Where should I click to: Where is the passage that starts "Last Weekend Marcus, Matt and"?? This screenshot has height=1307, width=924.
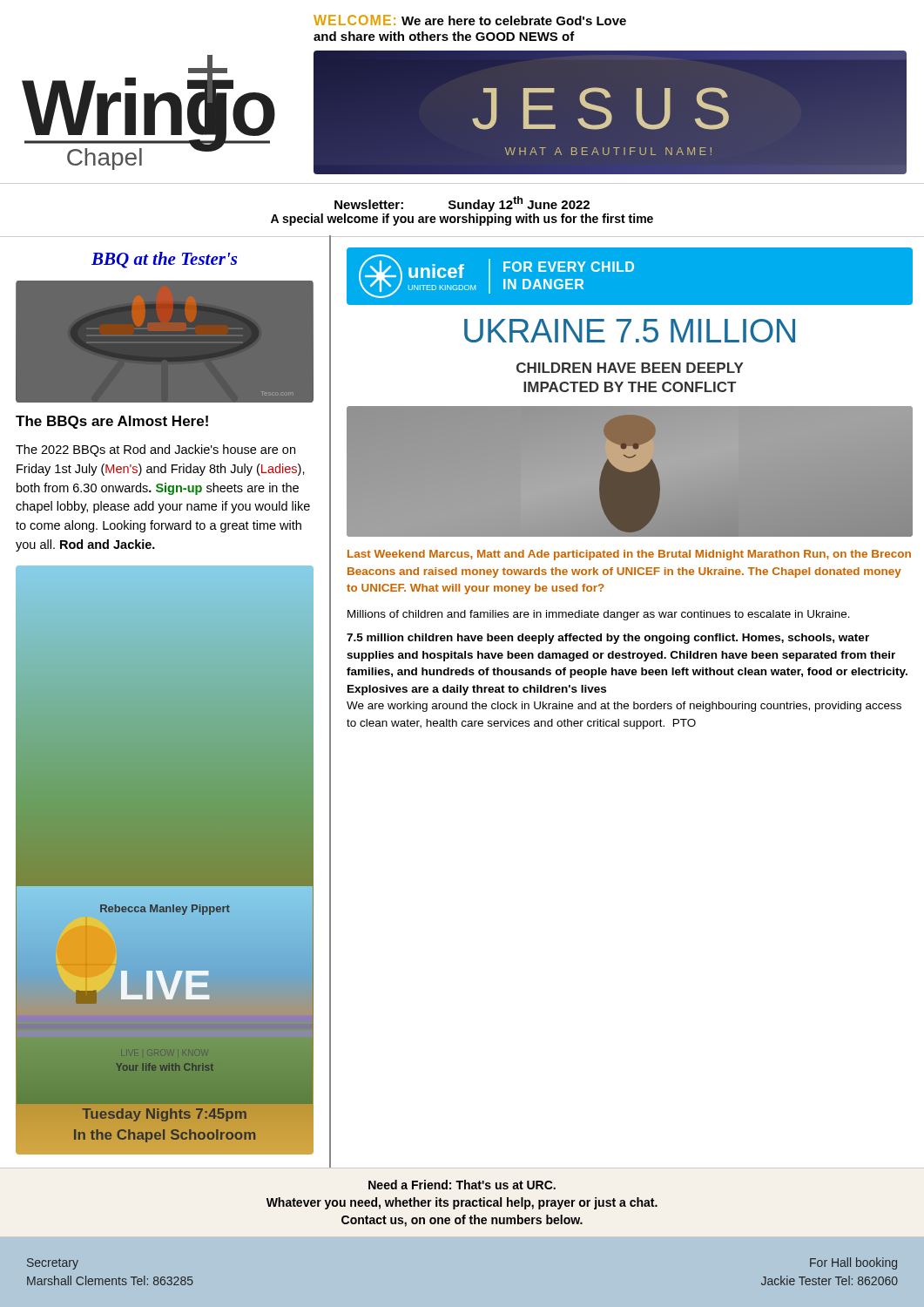tap(629, 571)
